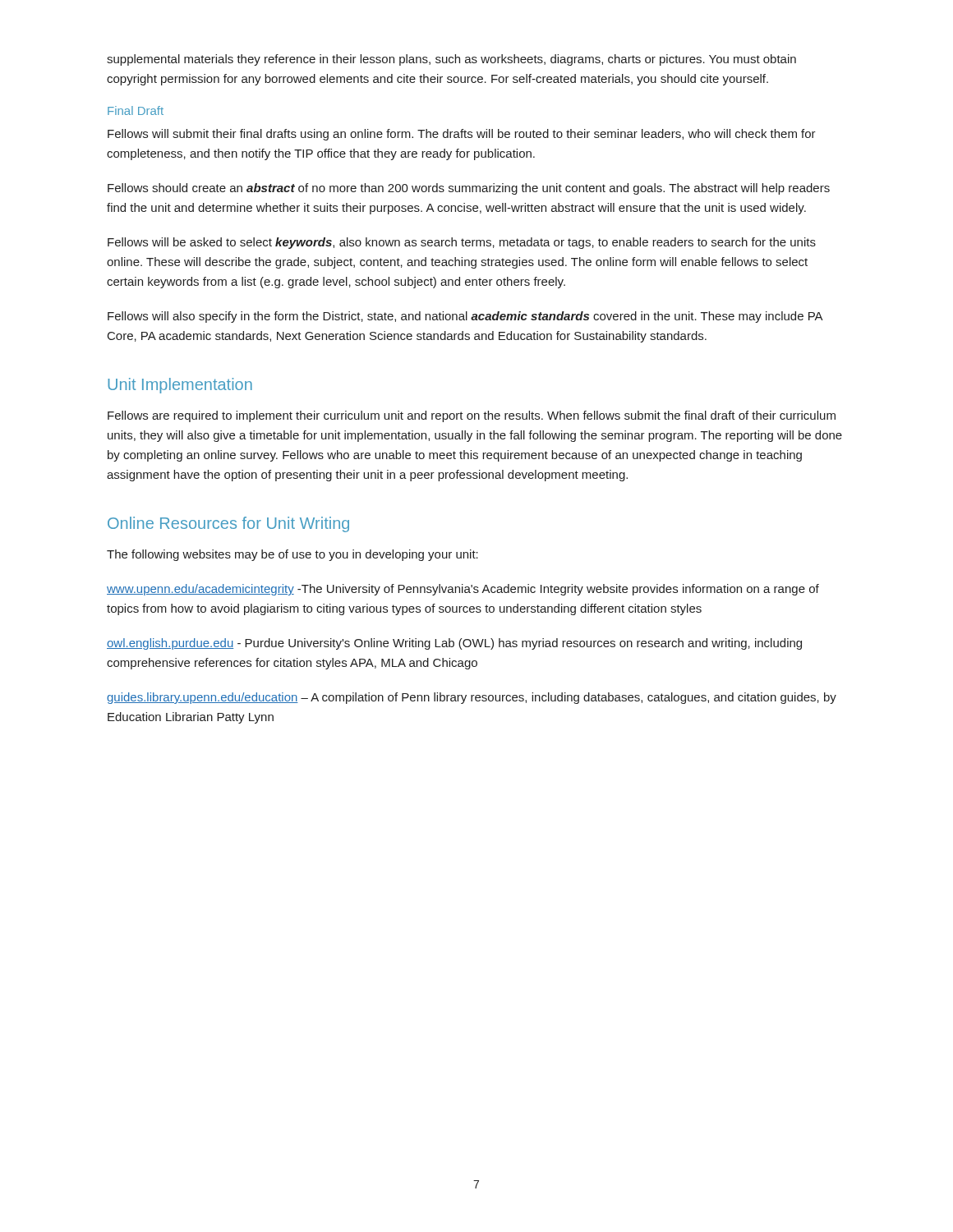Where does it say "Unit Implementation"?
The width and height of the screenshot is (953, 1232).
click(x=180, y=384)
